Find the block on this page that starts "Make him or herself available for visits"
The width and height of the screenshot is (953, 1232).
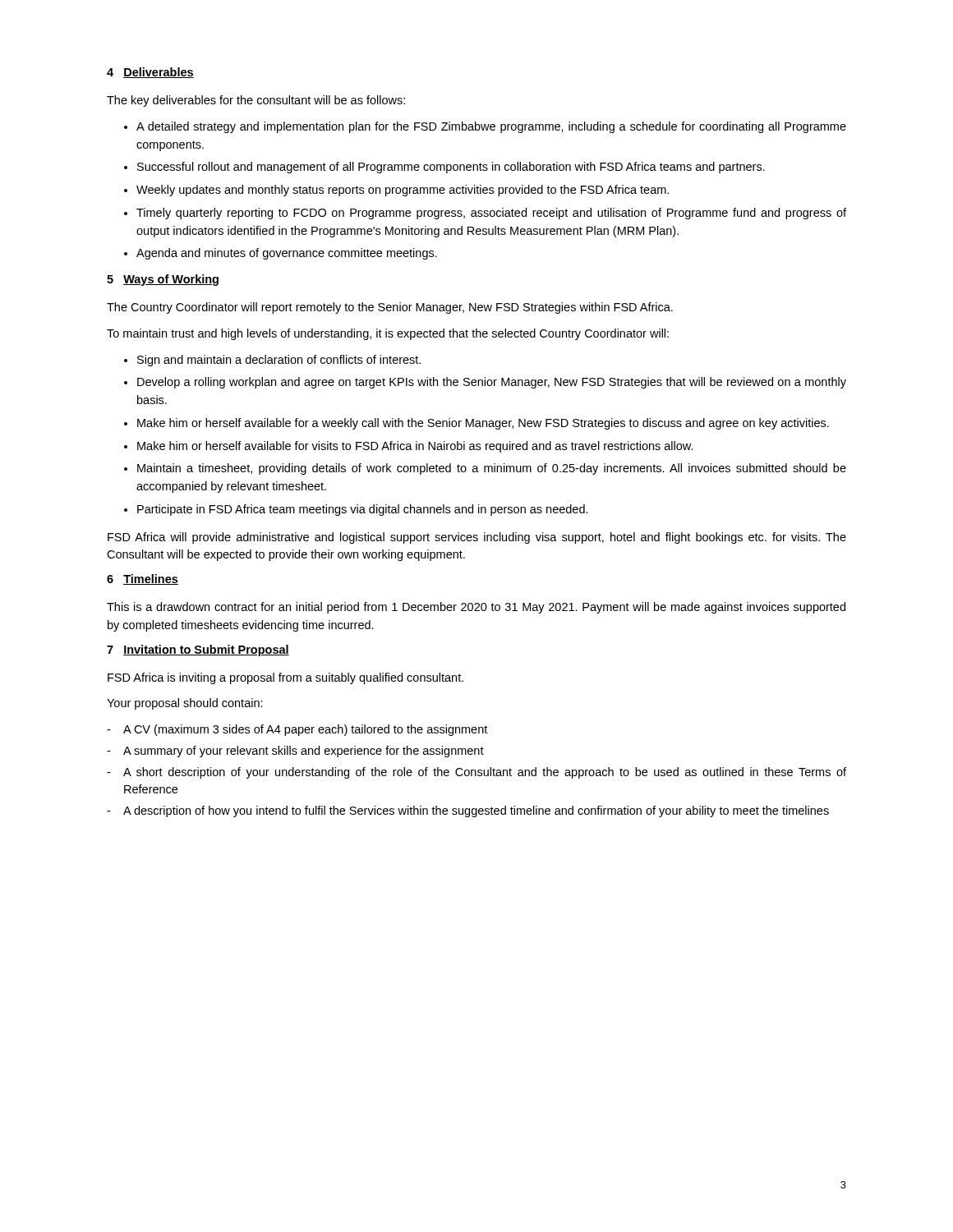(x=415, y=446)
